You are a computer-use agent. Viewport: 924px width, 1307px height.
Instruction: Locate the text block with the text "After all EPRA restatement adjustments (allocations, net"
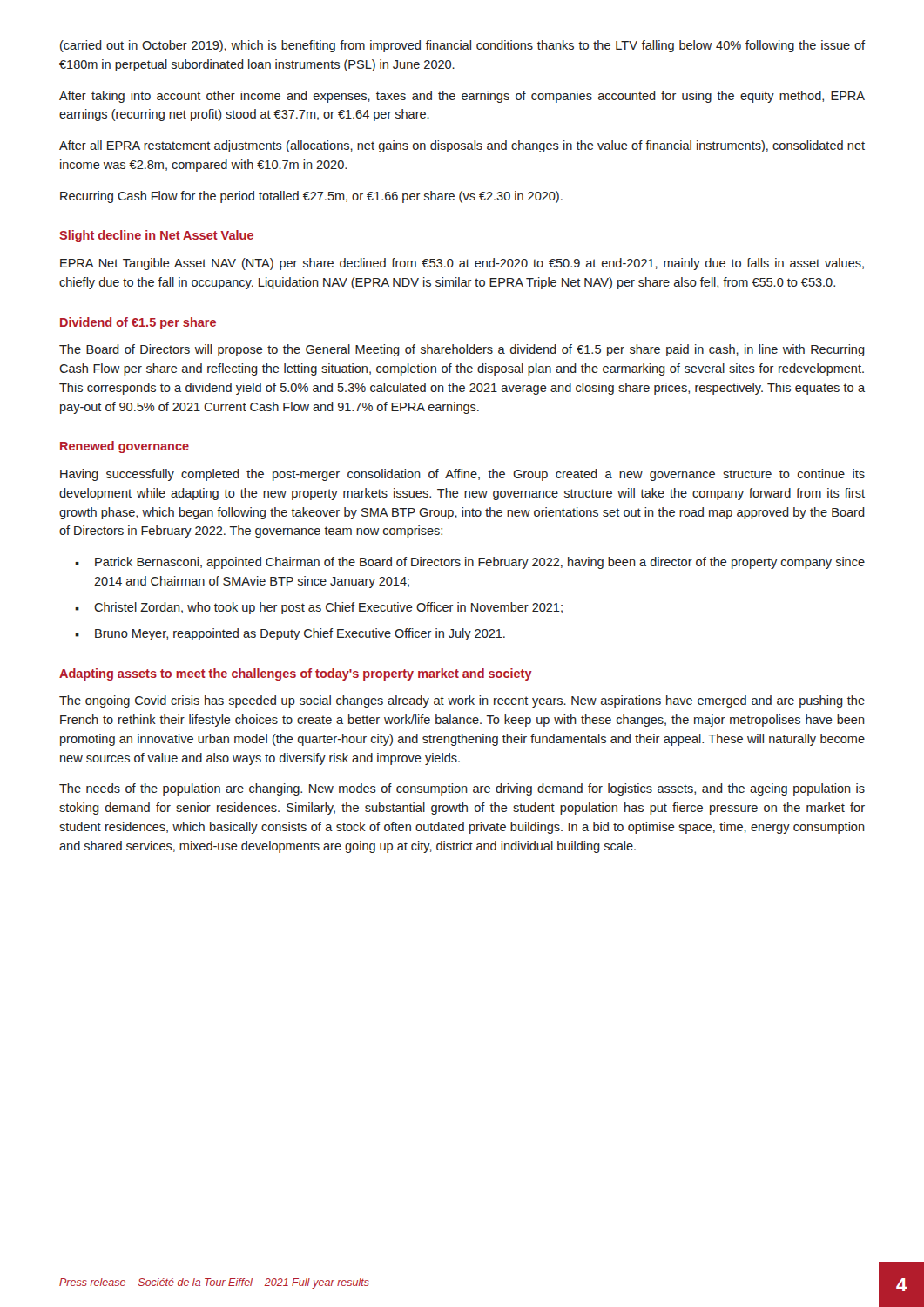coord(462,155)
